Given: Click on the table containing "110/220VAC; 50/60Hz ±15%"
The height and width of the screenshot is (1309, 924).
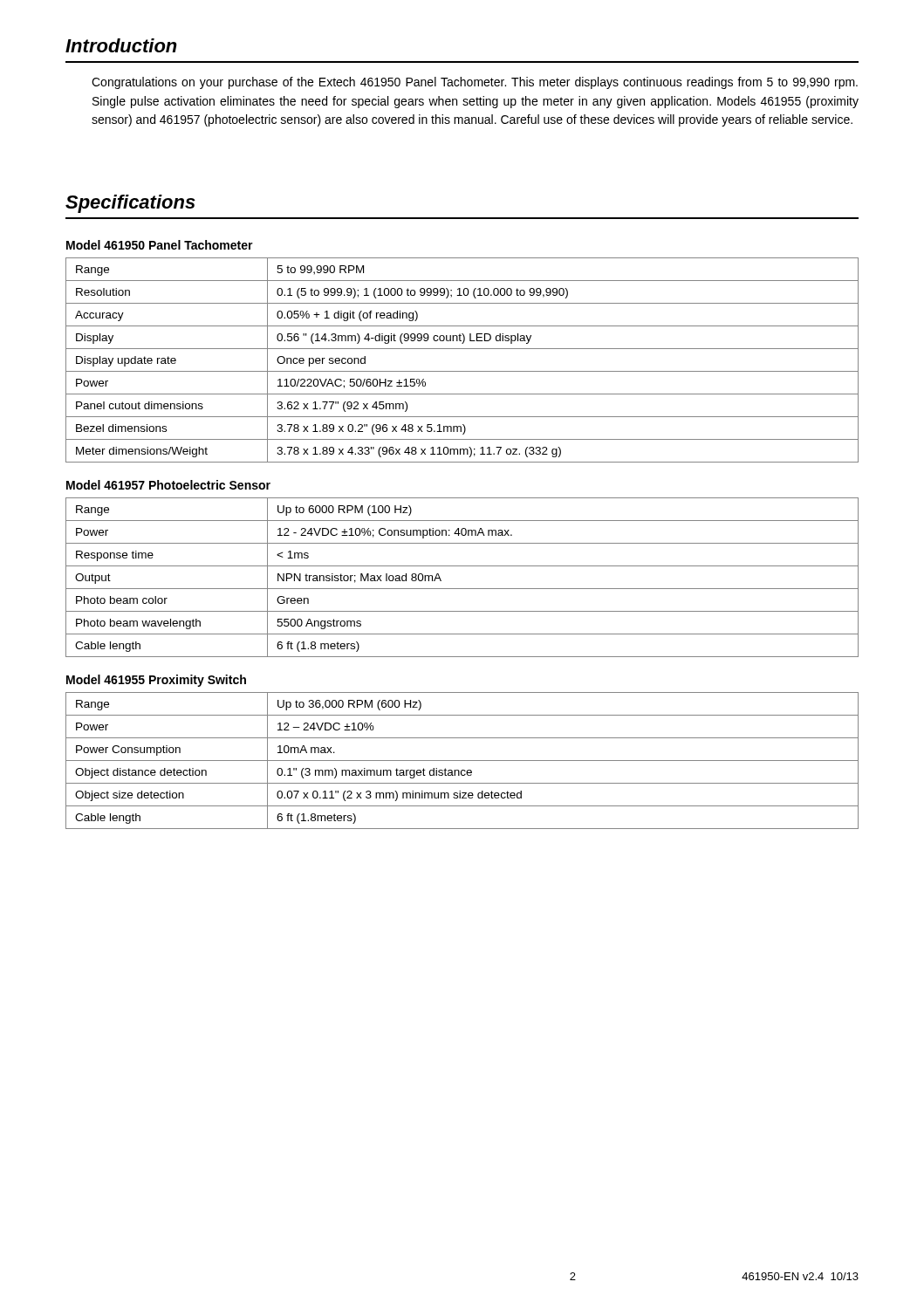Looking at the screenshot, I should click(462, 360).
